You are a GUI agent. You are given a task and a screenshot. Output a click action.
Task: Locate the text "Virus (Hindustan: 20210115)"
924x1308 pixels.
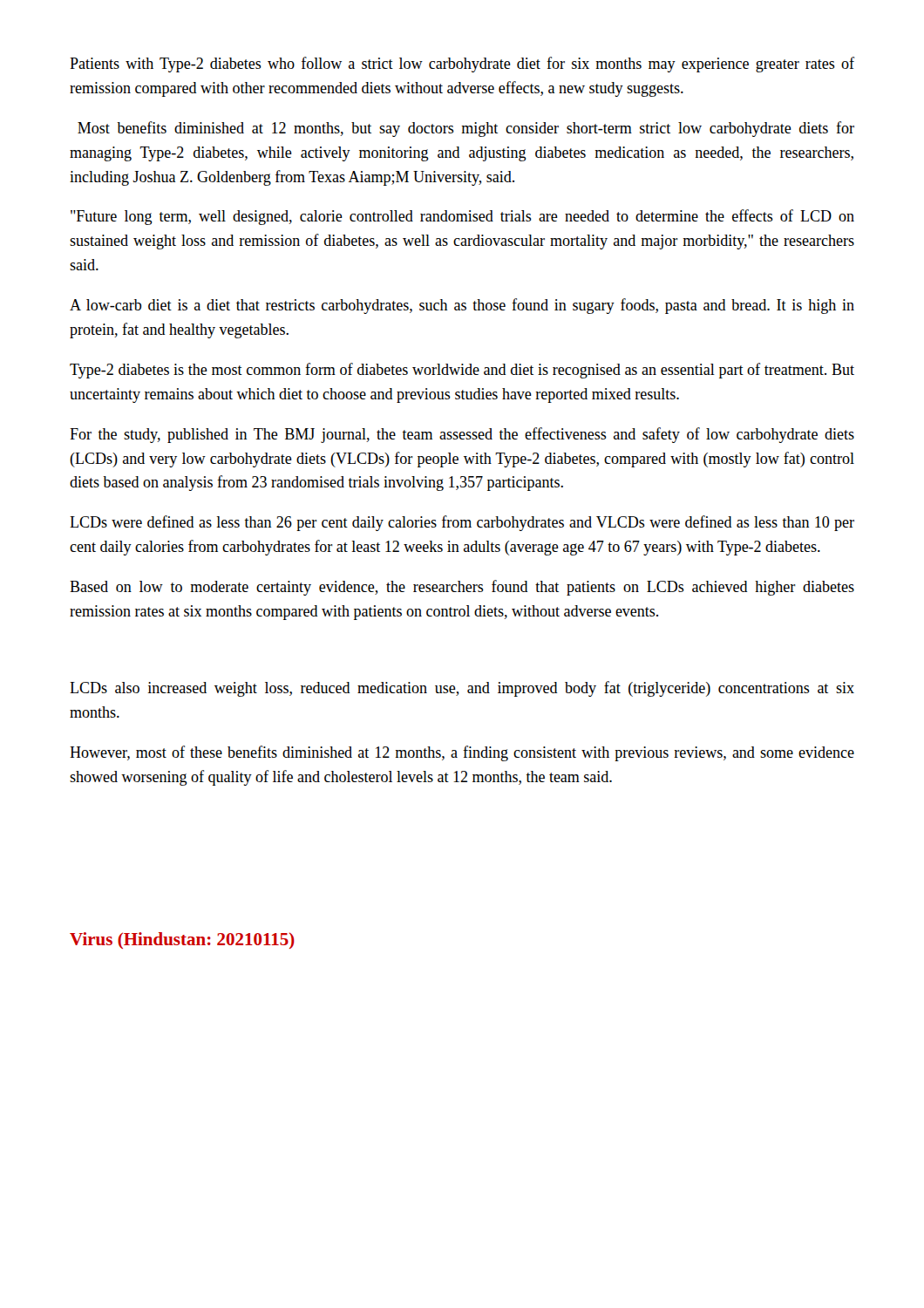coord(182,940)
